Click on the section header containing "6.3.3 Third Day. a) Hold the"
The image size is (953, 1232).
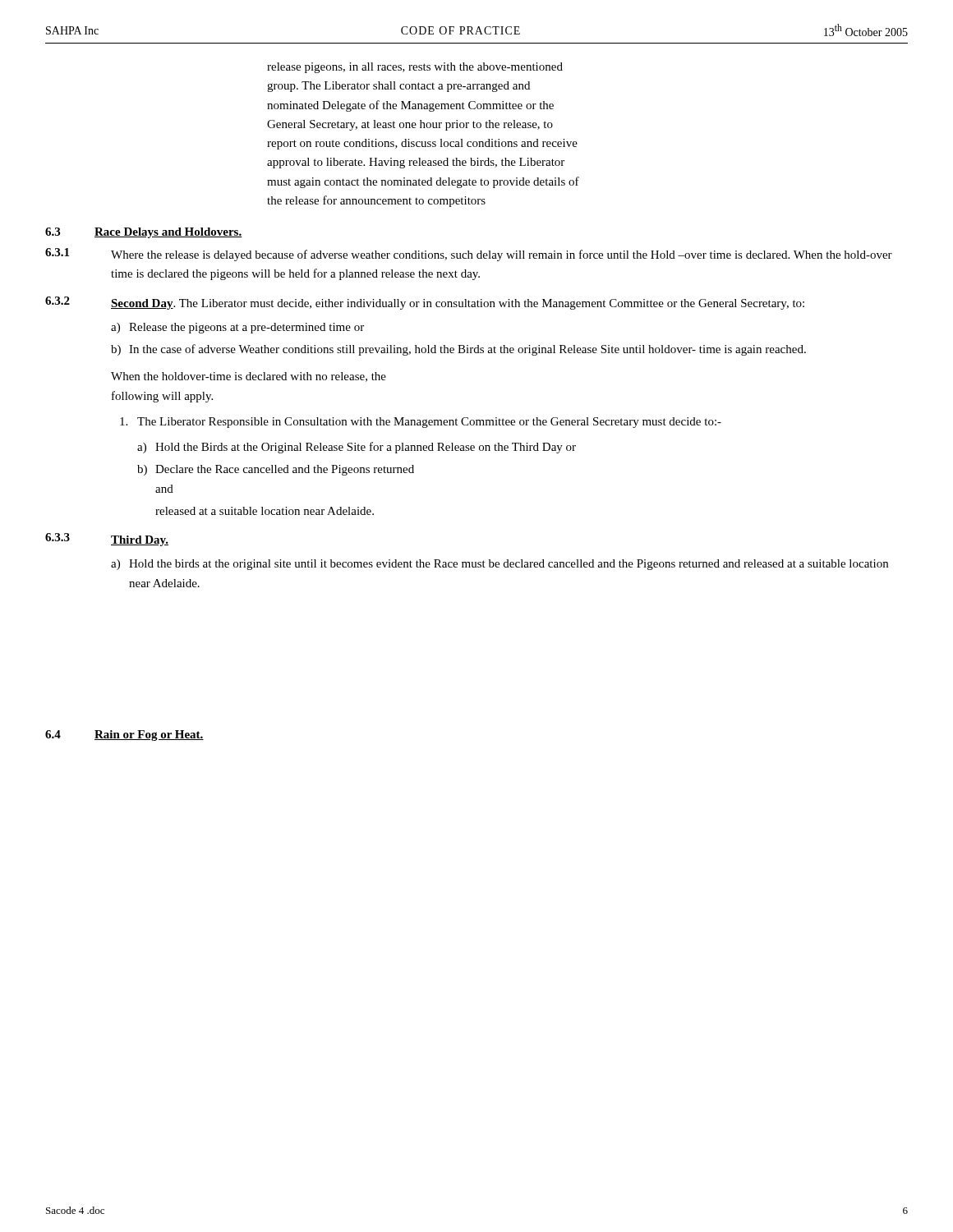click(476, 563)
